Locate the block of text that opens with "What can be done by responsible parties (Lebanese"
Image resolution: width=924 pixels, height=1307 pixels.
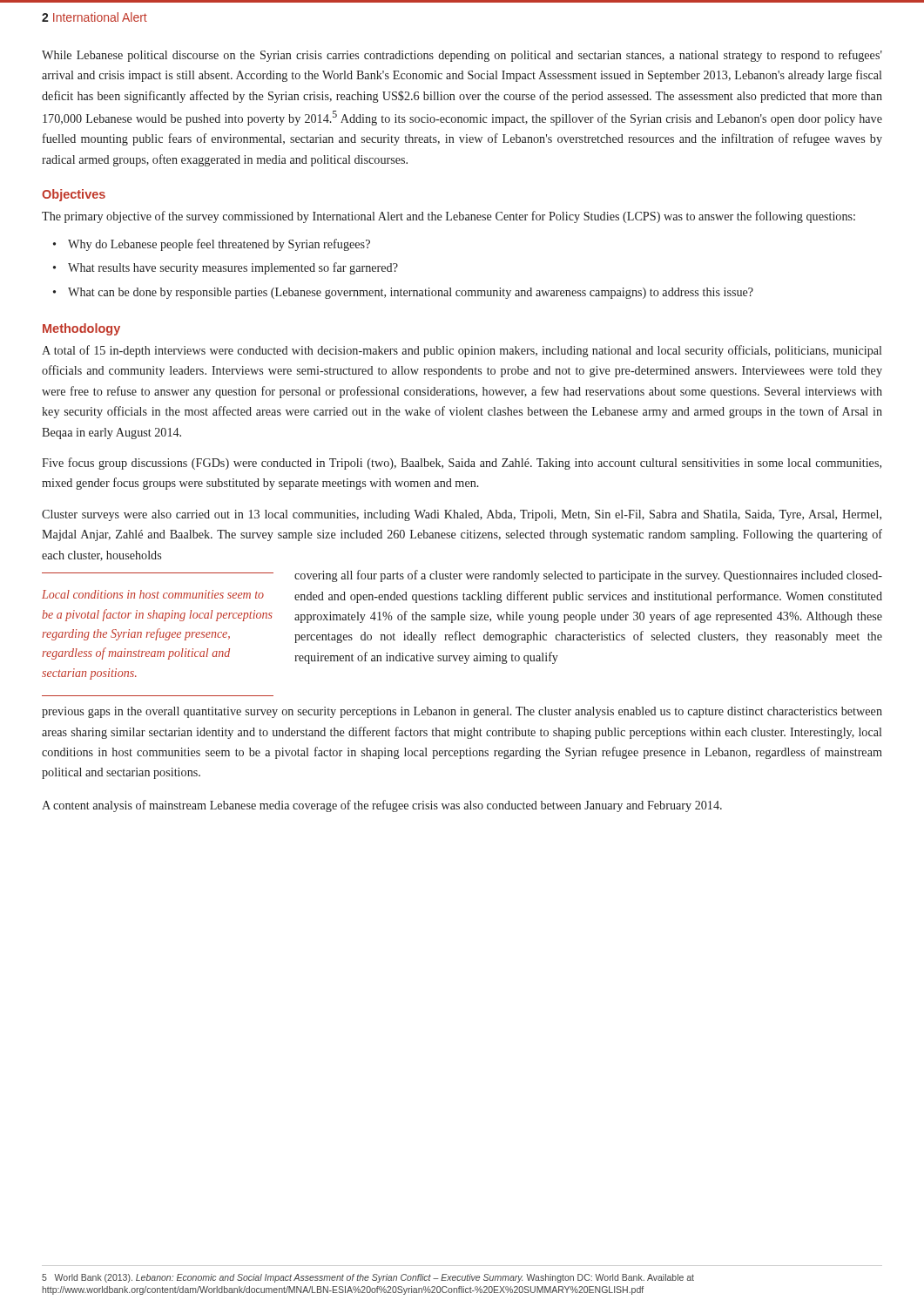click(411, 292)
